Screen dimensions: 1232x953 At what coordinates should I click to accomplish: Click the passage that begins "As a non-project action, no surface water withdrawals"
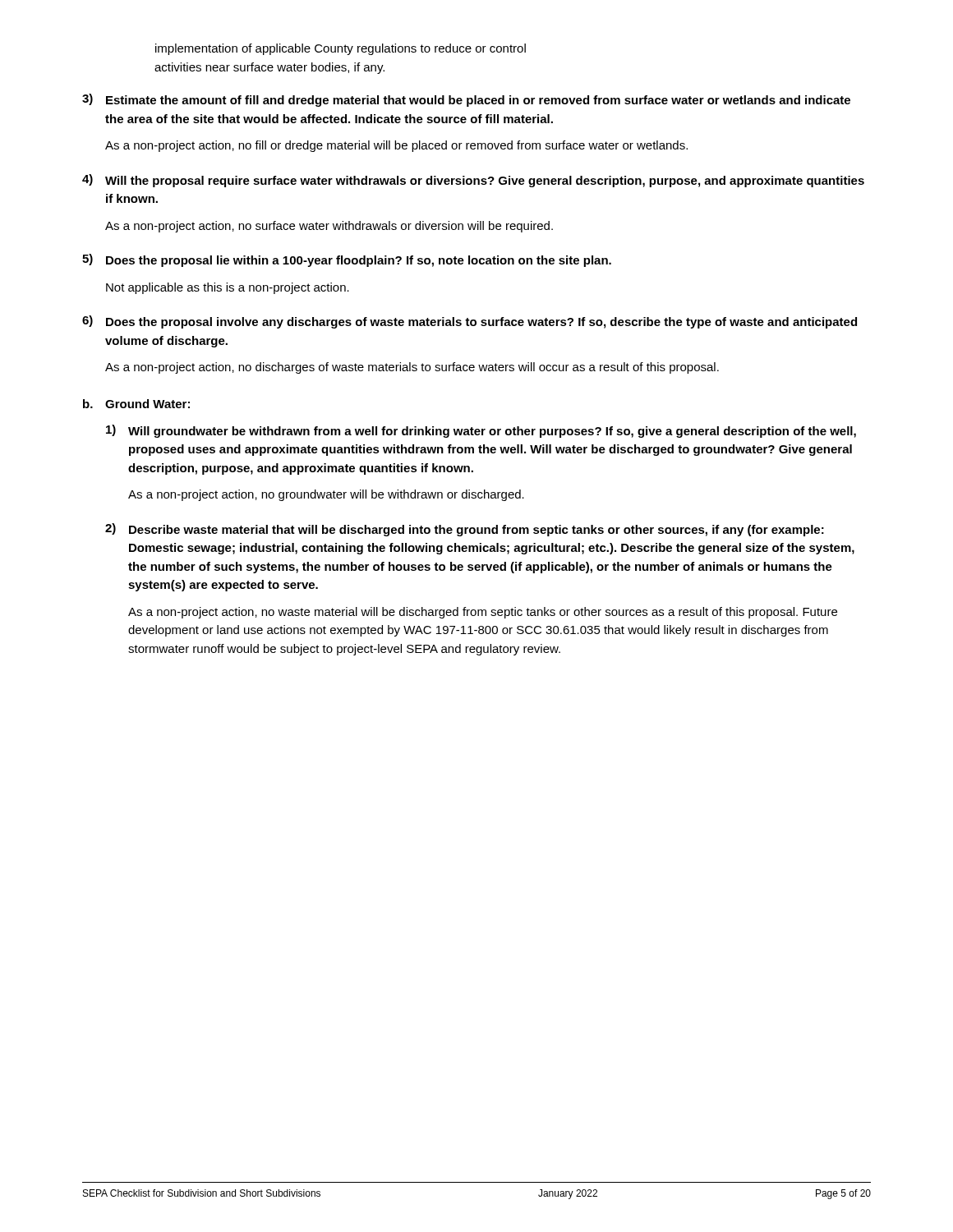pyautogui.click(x=329, y=225)
